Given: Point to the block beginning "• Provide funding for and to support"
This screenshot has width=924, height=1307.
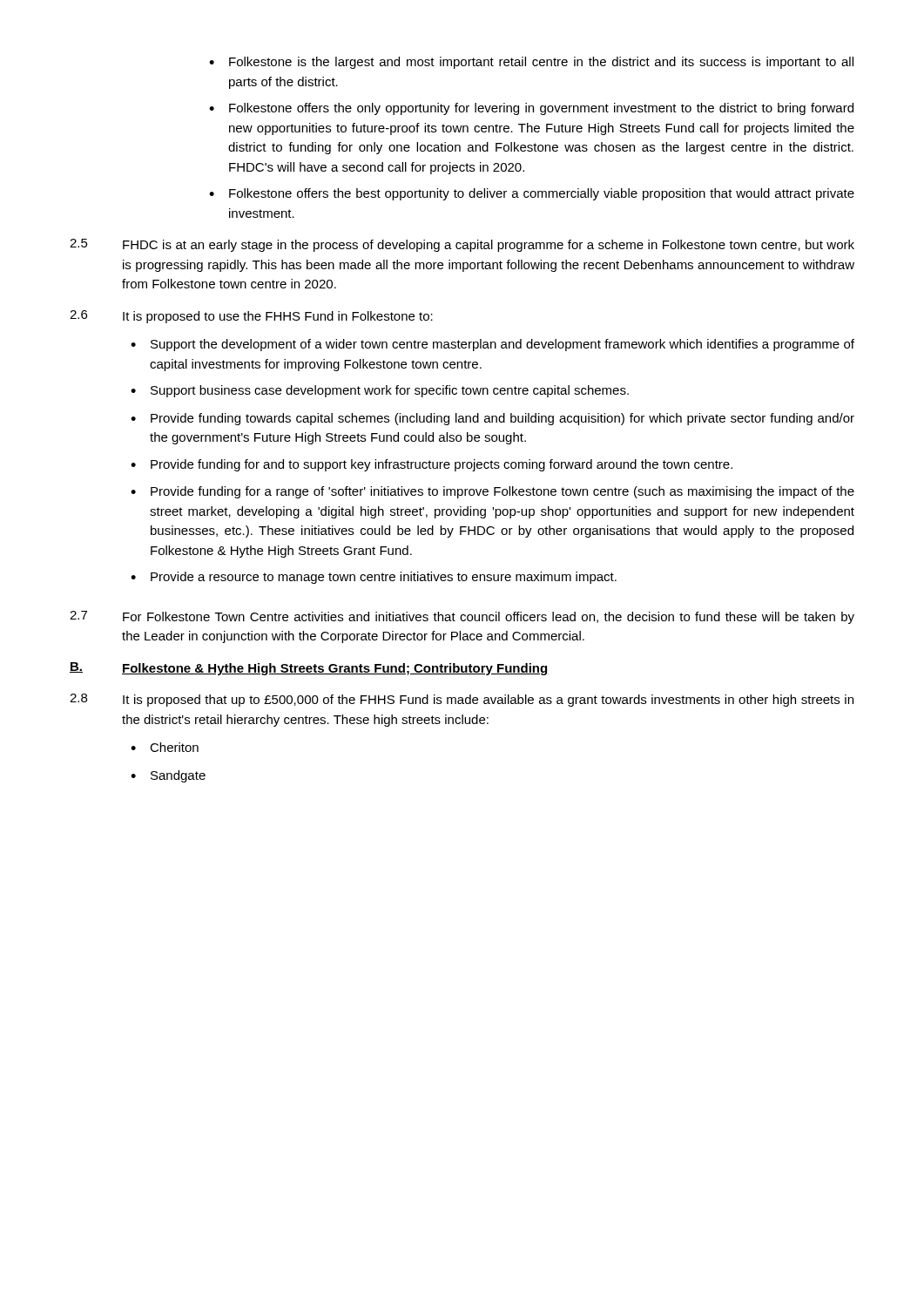Looking at the screenshot, I should [x=492, y=465].
